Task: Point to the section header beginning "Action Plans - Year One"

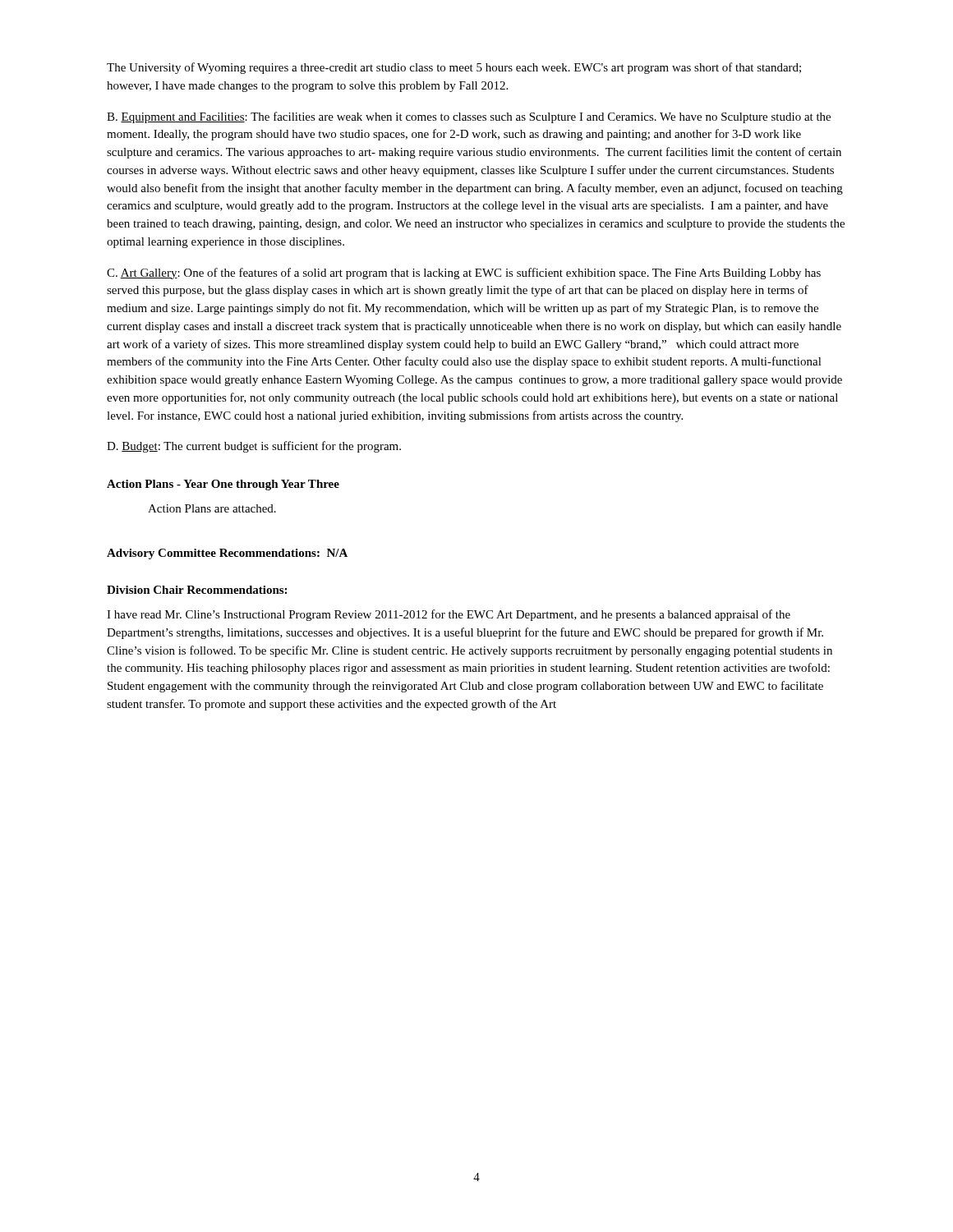Action: click(223, 484)
